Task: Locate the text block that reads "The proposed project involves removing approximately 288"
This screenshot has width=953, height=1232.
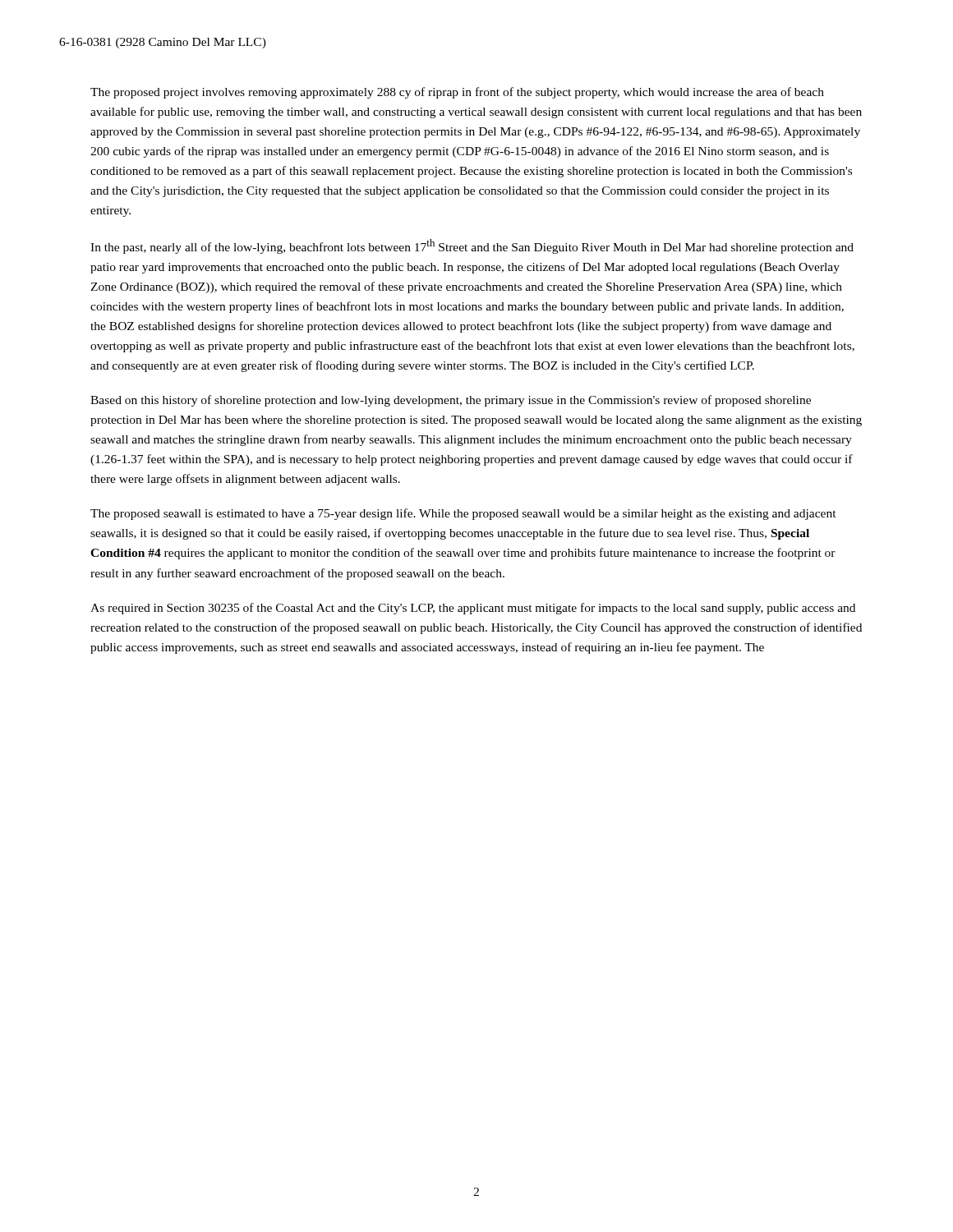Action: tap(476, 151)
